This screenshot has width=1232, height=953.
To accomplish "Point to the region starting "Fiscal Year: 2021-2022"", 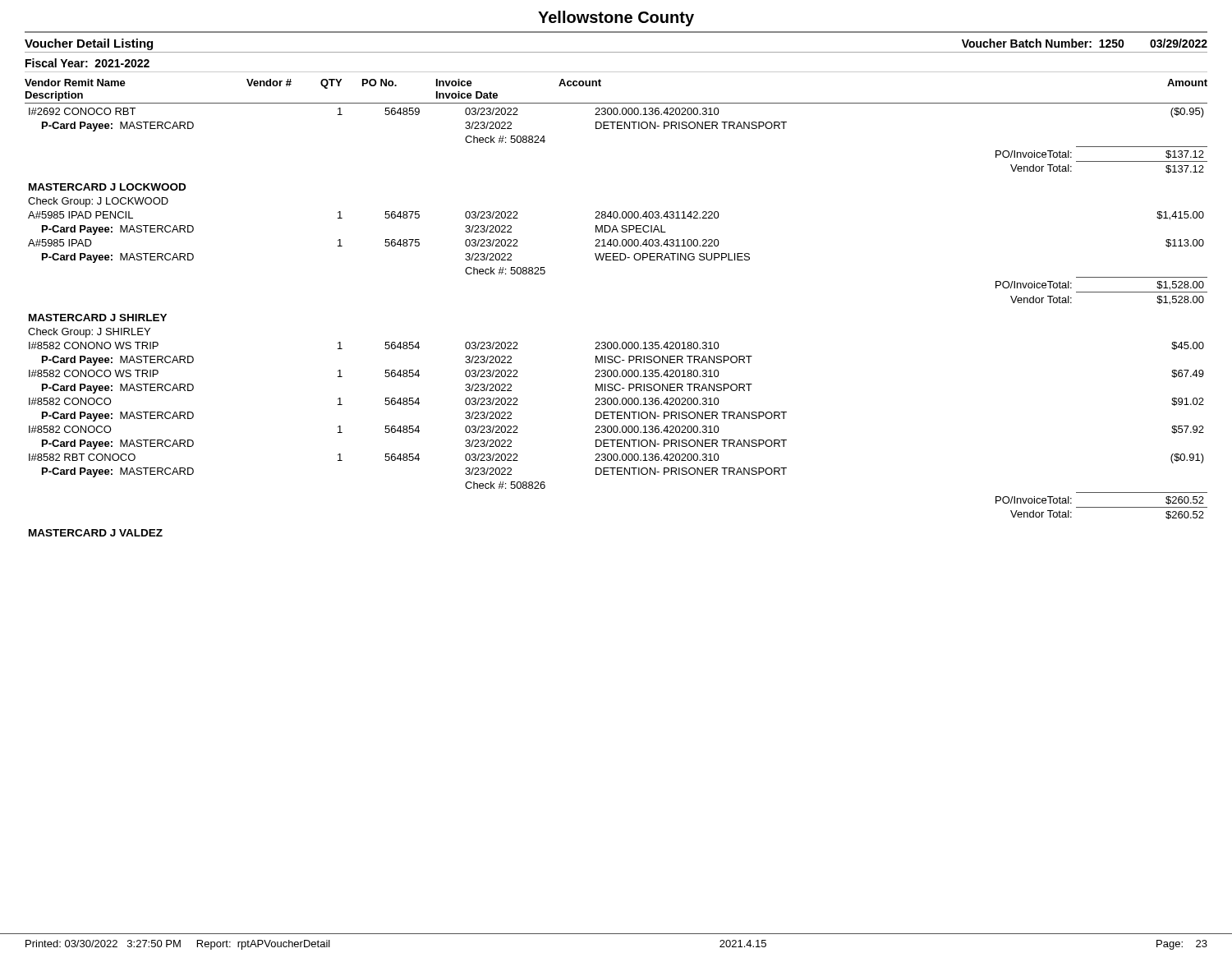I will click(x=87, y=63).
